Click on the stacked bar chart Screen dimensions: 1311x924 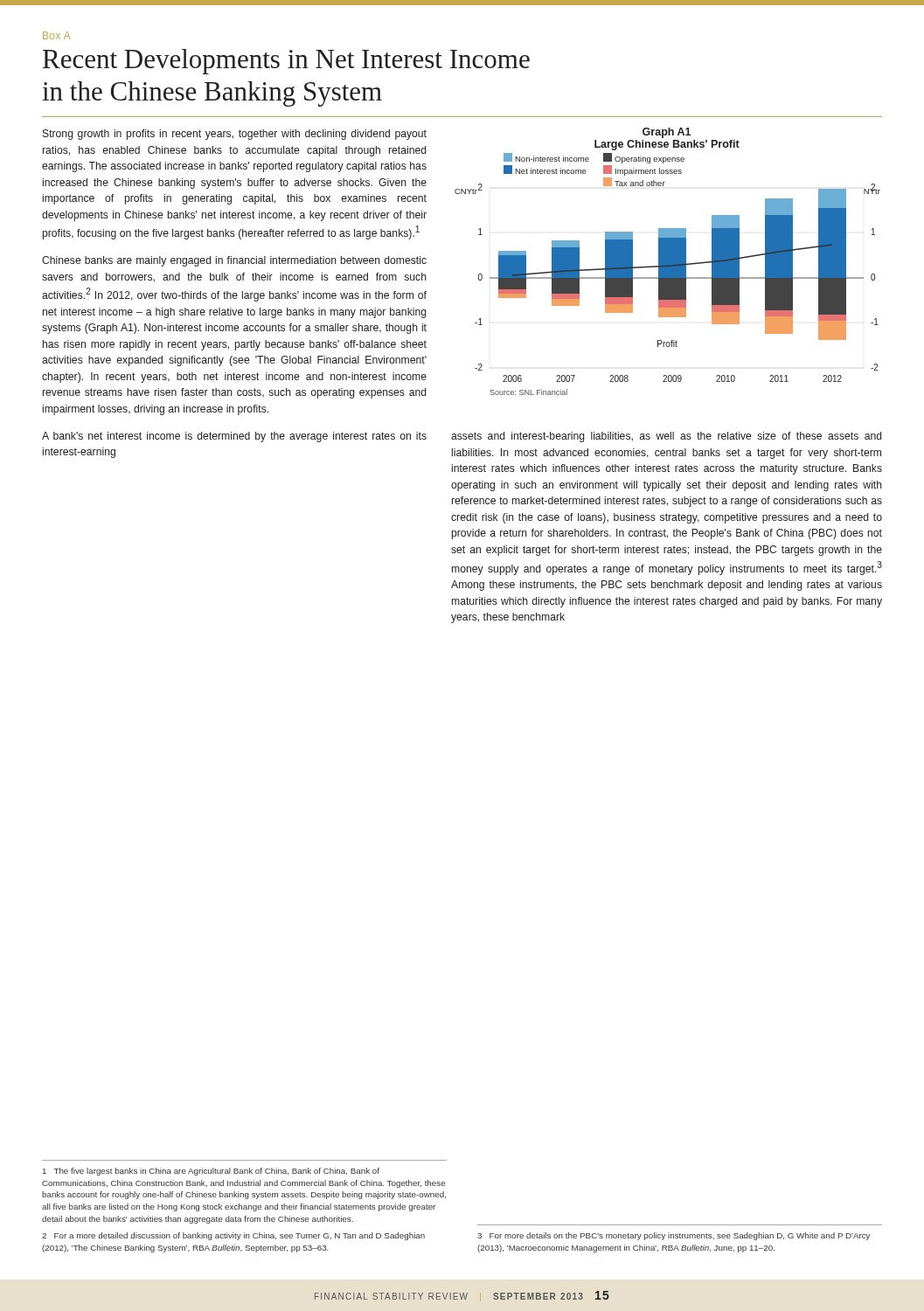[x=667, y=286]
